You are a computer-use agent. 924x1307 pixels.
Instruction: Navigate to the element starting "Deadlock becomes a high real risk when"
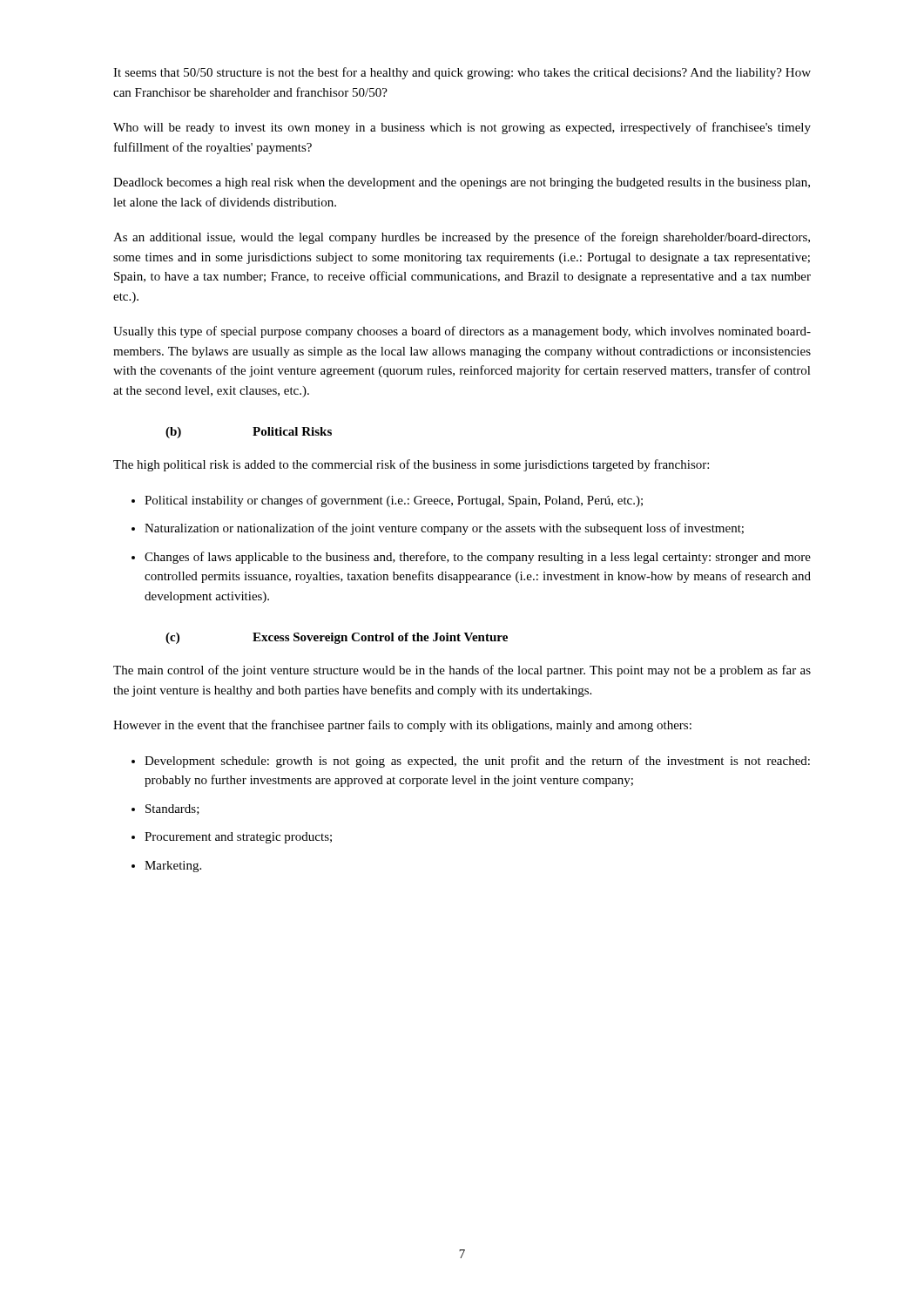pos(462,192)
